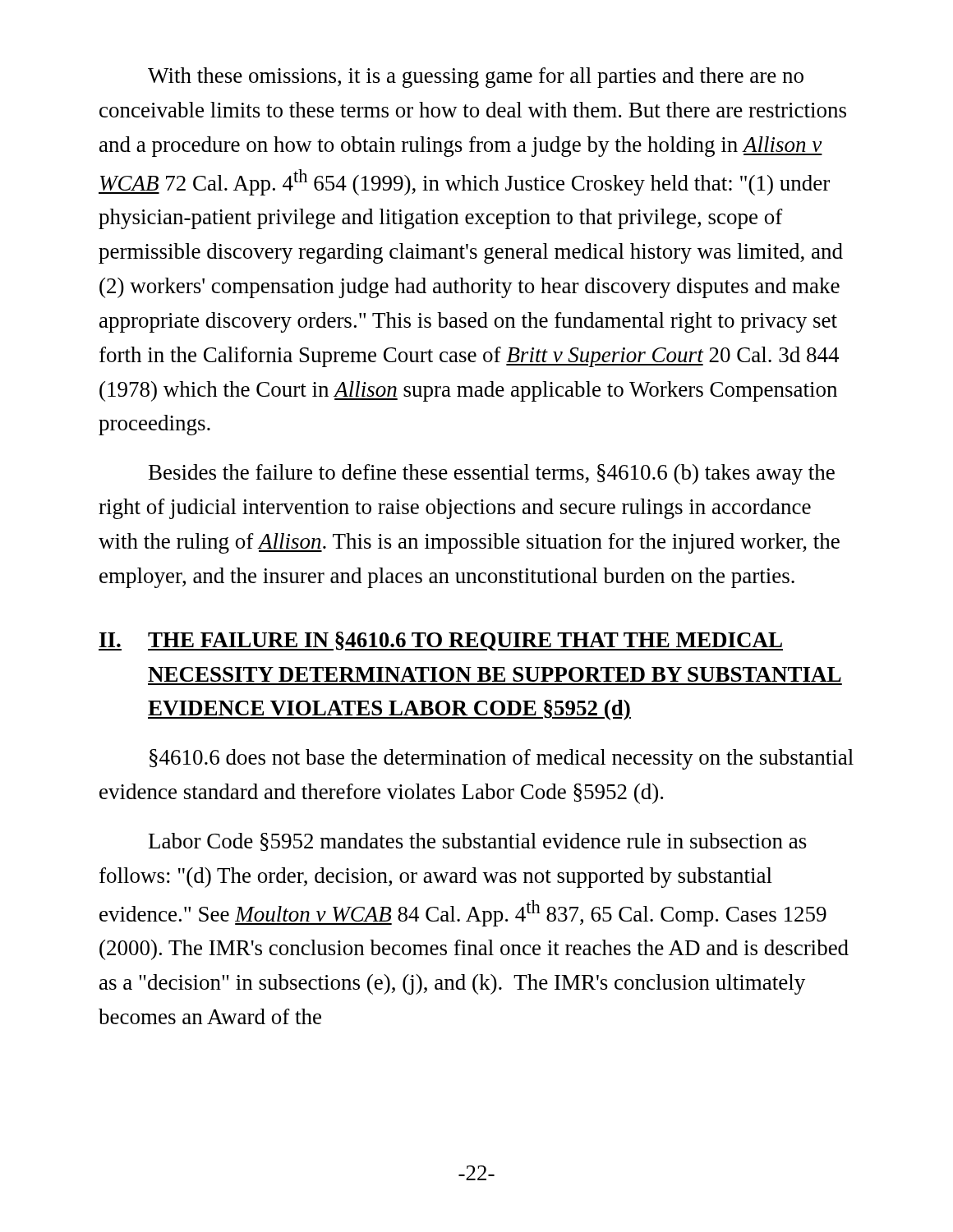Image resolution: width=953 pixels, height=1232 pixels.
Task: Locate the text block containing "Besides the failure to define these essential"
Action: (469, 524)
